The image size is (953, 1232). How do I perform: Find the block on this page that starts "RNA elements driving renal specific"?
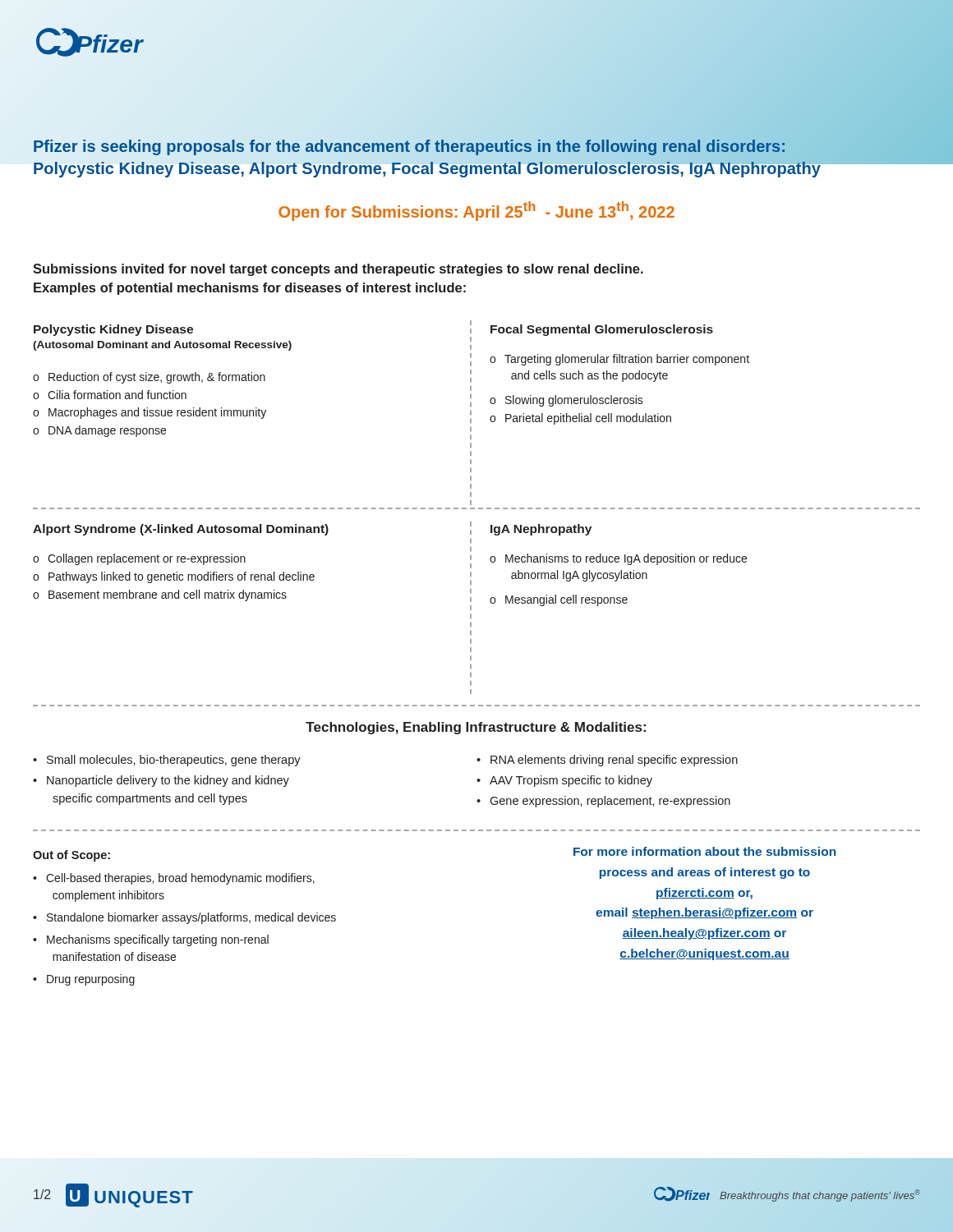[x=698, y=760]
